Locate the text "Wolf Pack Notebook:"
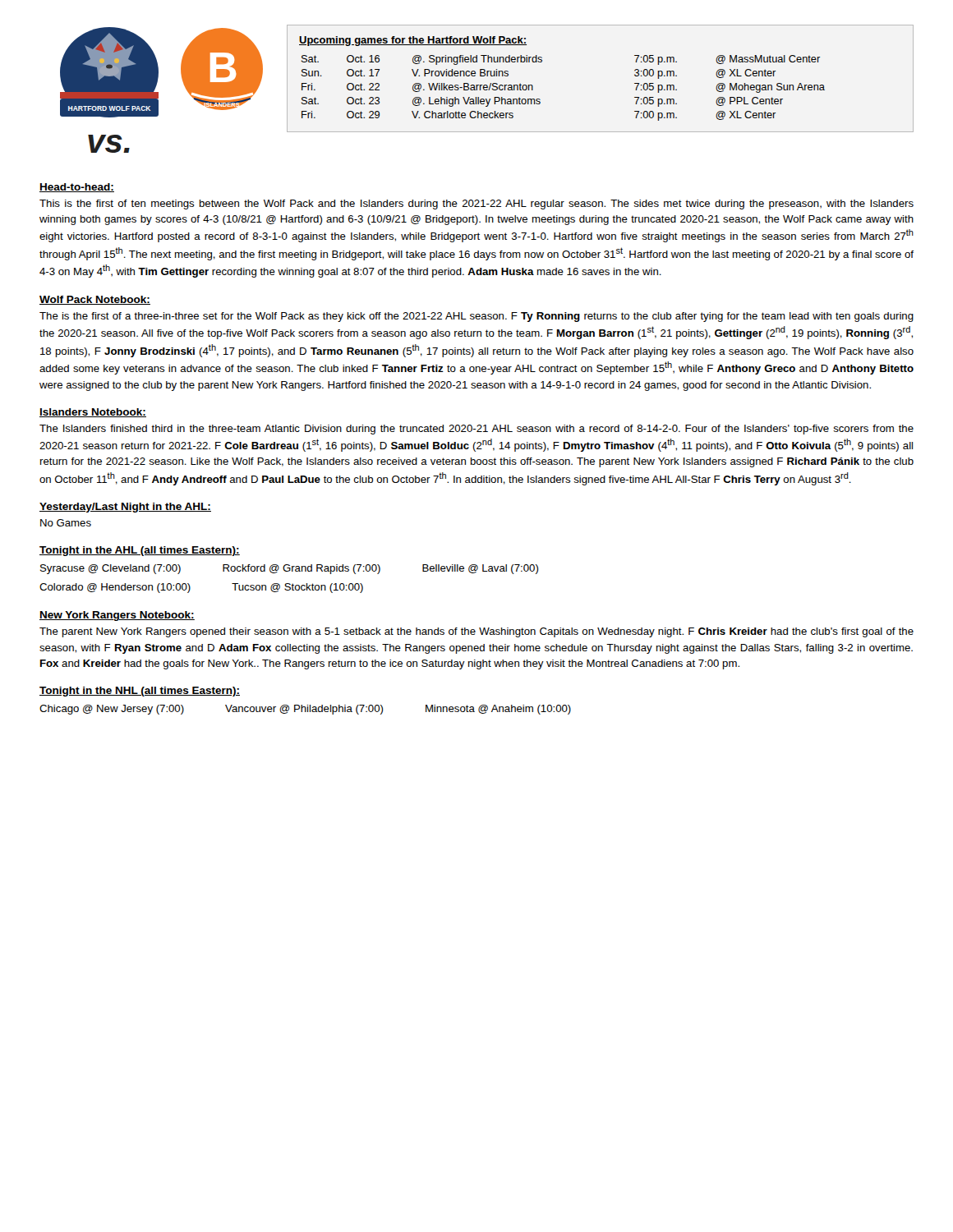953x1232 pixels. click(x=95, y=299)
